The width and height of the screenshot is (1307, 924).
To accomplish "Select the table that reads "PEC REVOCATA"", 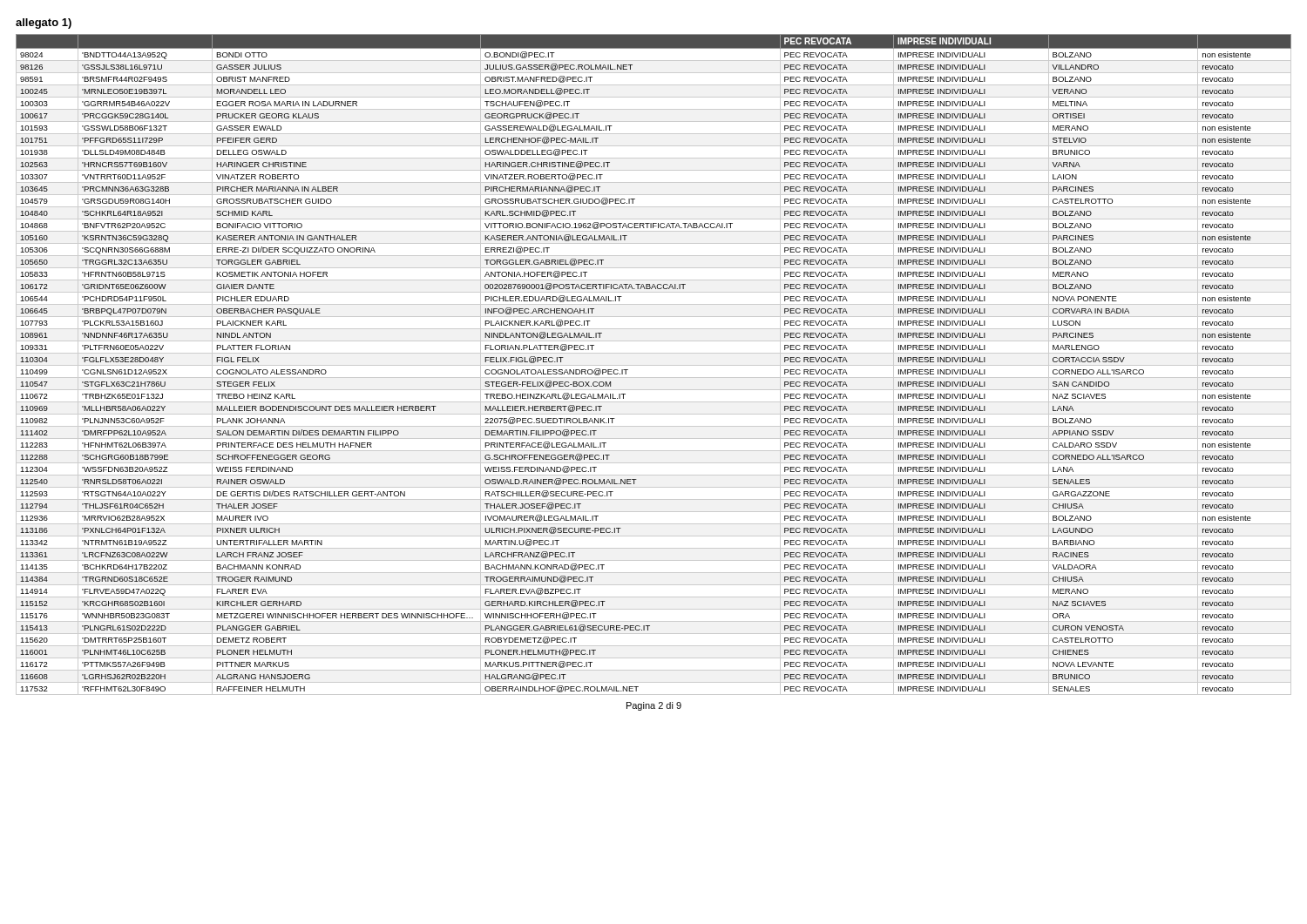I will click(x=654, y=364).
